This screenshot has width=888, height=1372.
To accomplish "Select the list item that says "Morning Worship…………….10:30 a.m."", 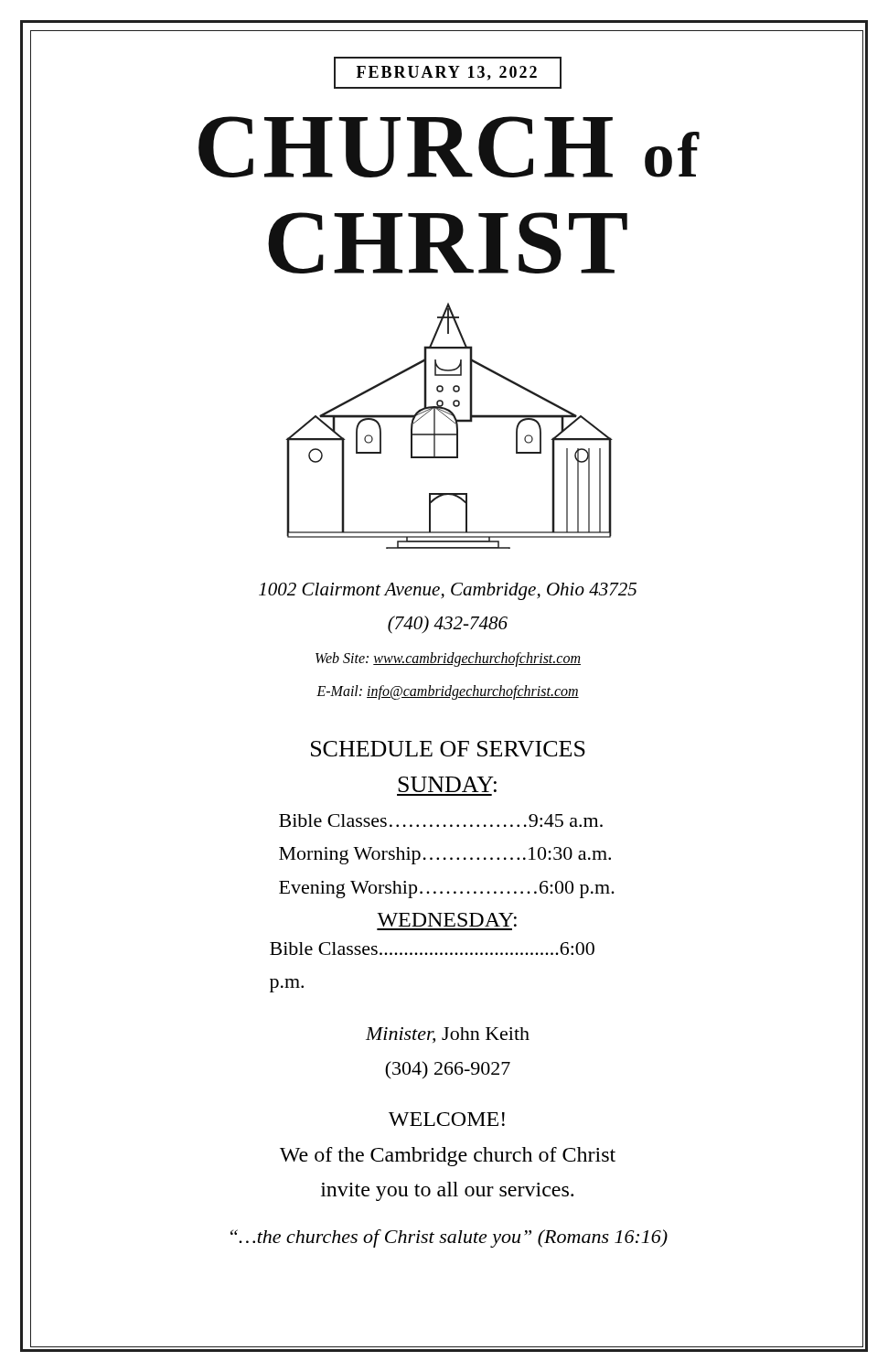I will [445, 853].
